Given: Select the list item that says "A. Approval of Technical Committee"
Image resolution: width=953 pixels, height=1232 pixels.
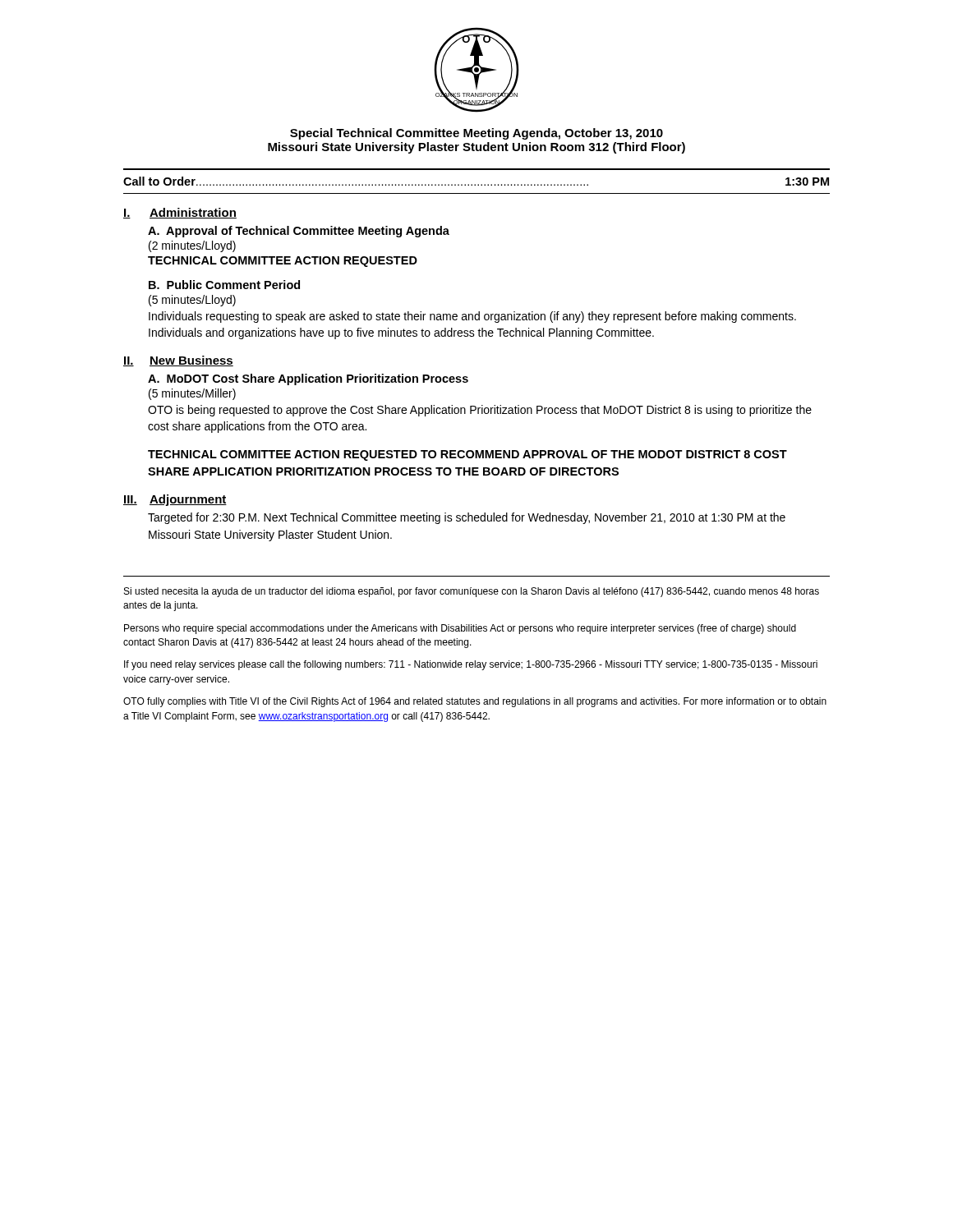Looking at the screenshot, I should (299, 232).
